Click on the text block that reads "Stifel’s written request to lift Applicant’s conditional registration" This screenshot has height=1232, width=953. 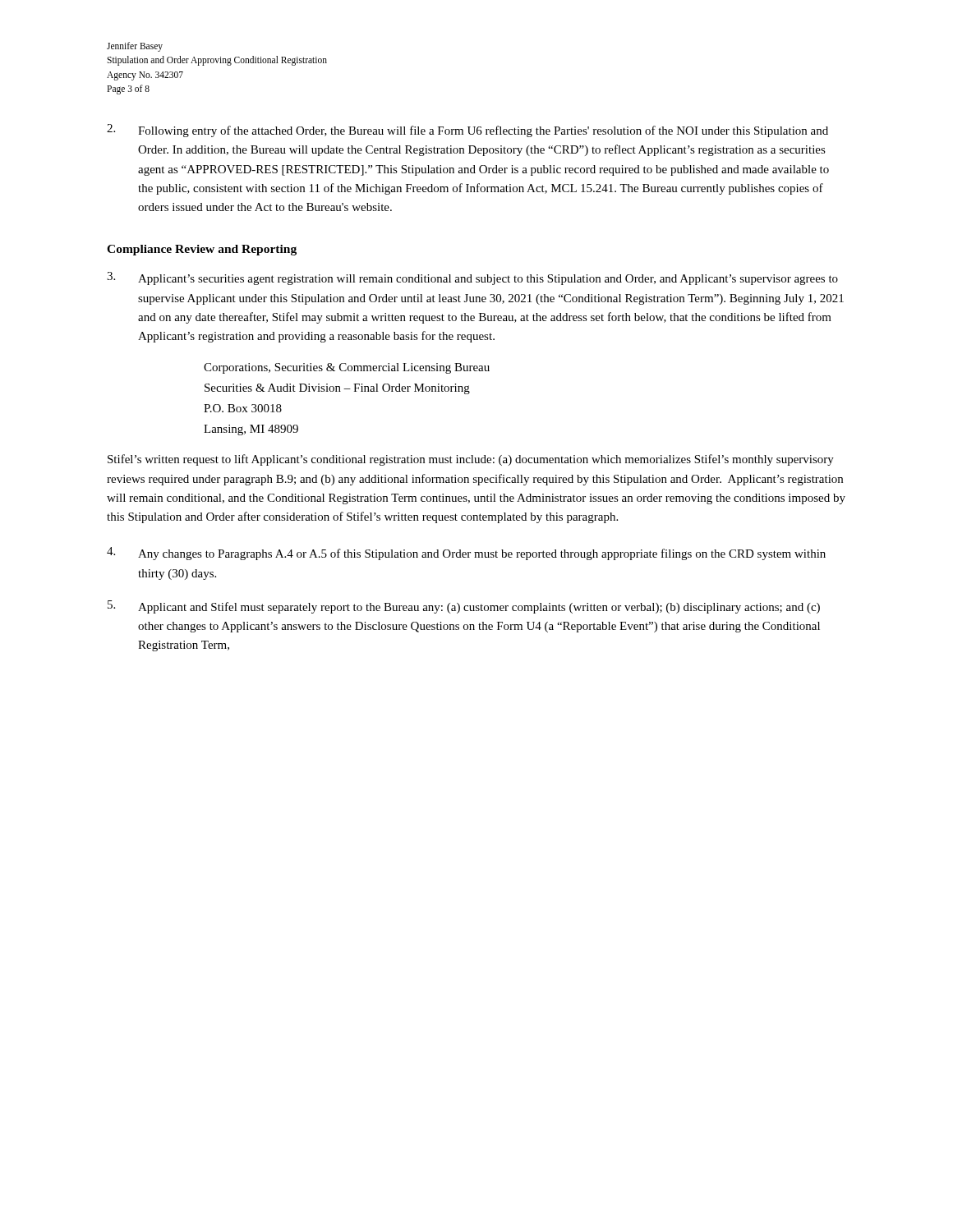(x=476, y=488)
